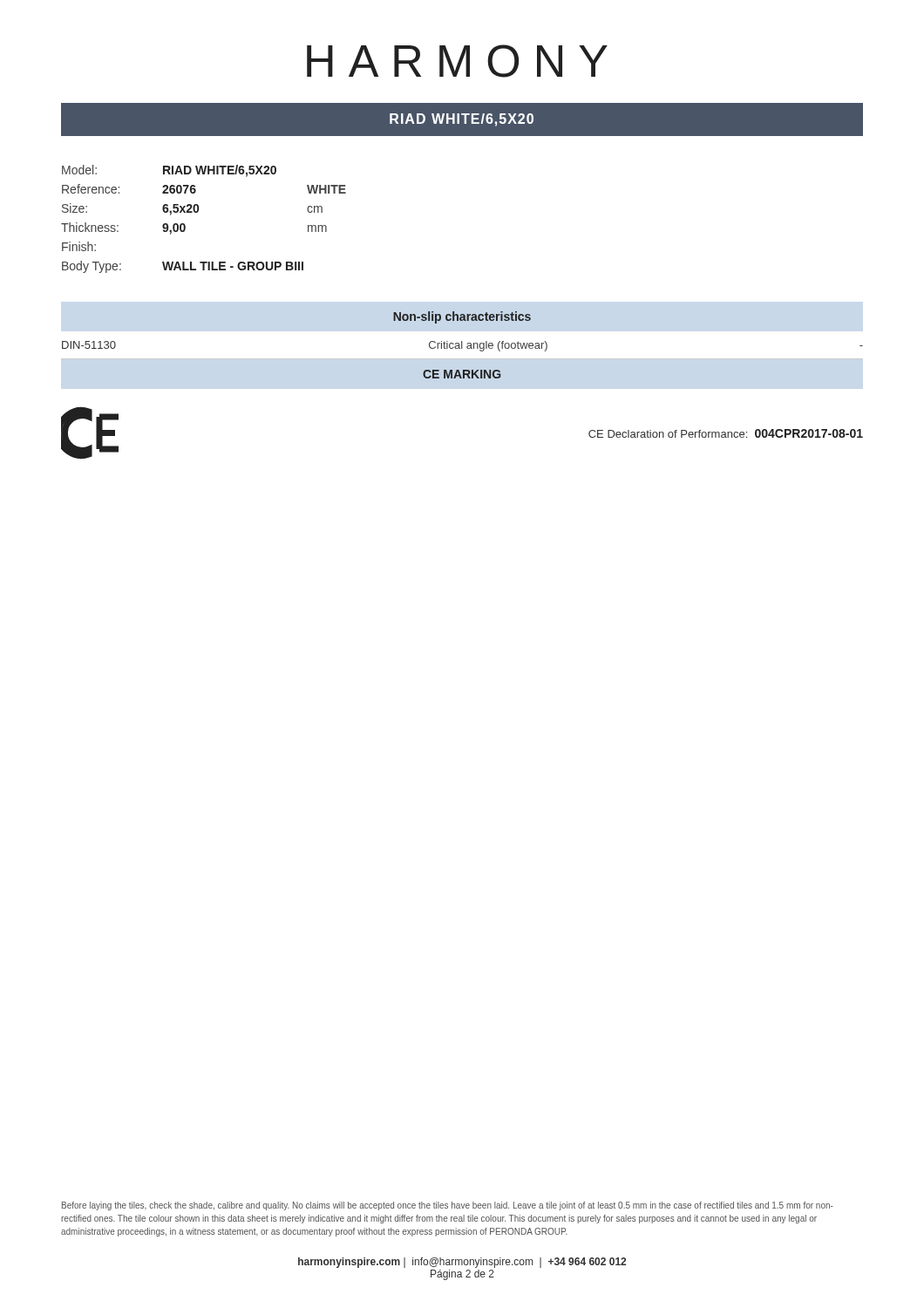Image resolution: width=924 pixels, height=1308 pixels.
Task: Point to the block beginning "Before laying the tiles, check"
Action: [x=447, y=1219]
